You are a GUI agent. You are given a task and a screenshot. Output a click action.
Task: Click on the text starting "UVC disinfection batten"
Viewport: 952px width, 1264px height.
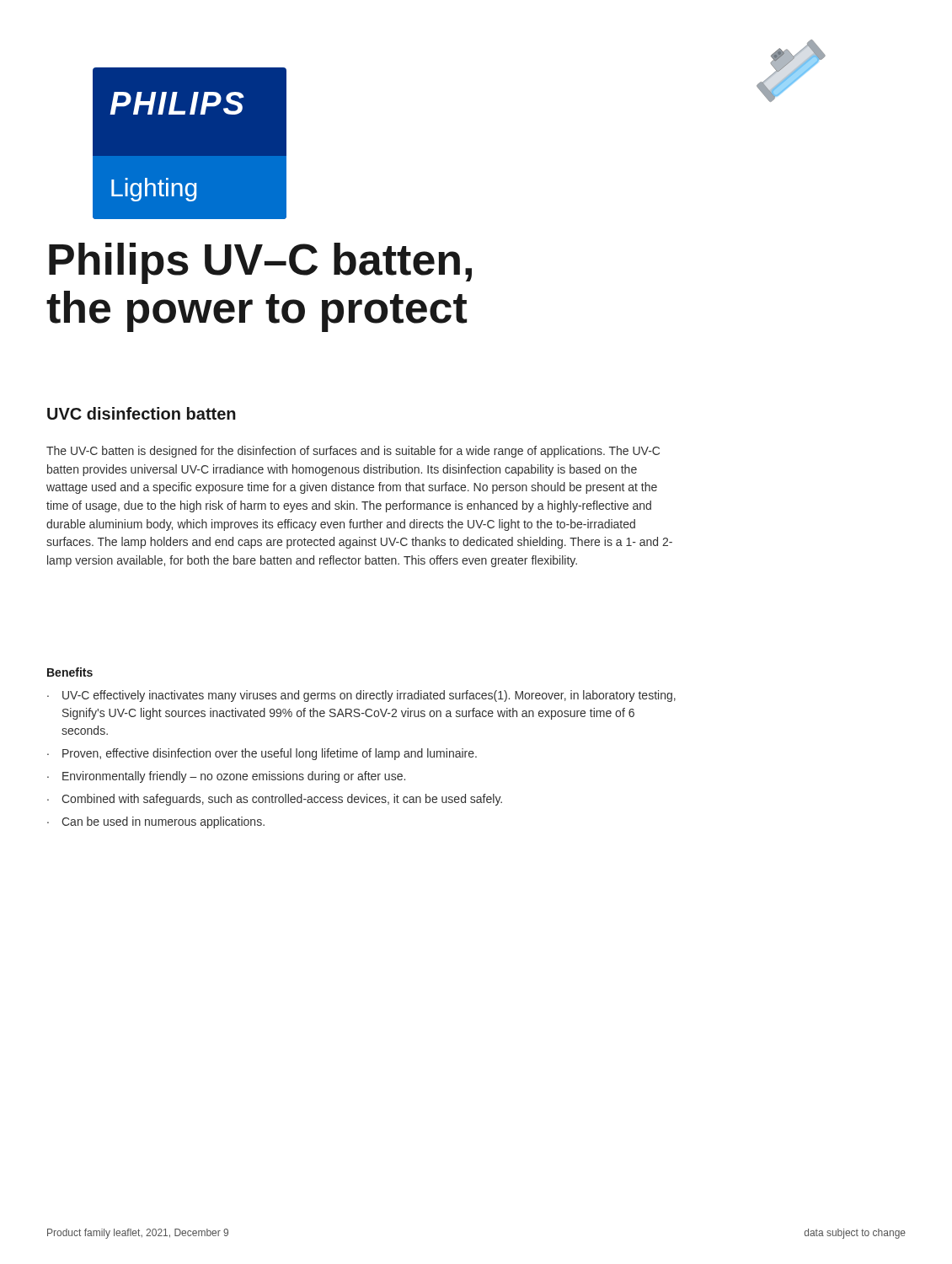coord(141,414)
